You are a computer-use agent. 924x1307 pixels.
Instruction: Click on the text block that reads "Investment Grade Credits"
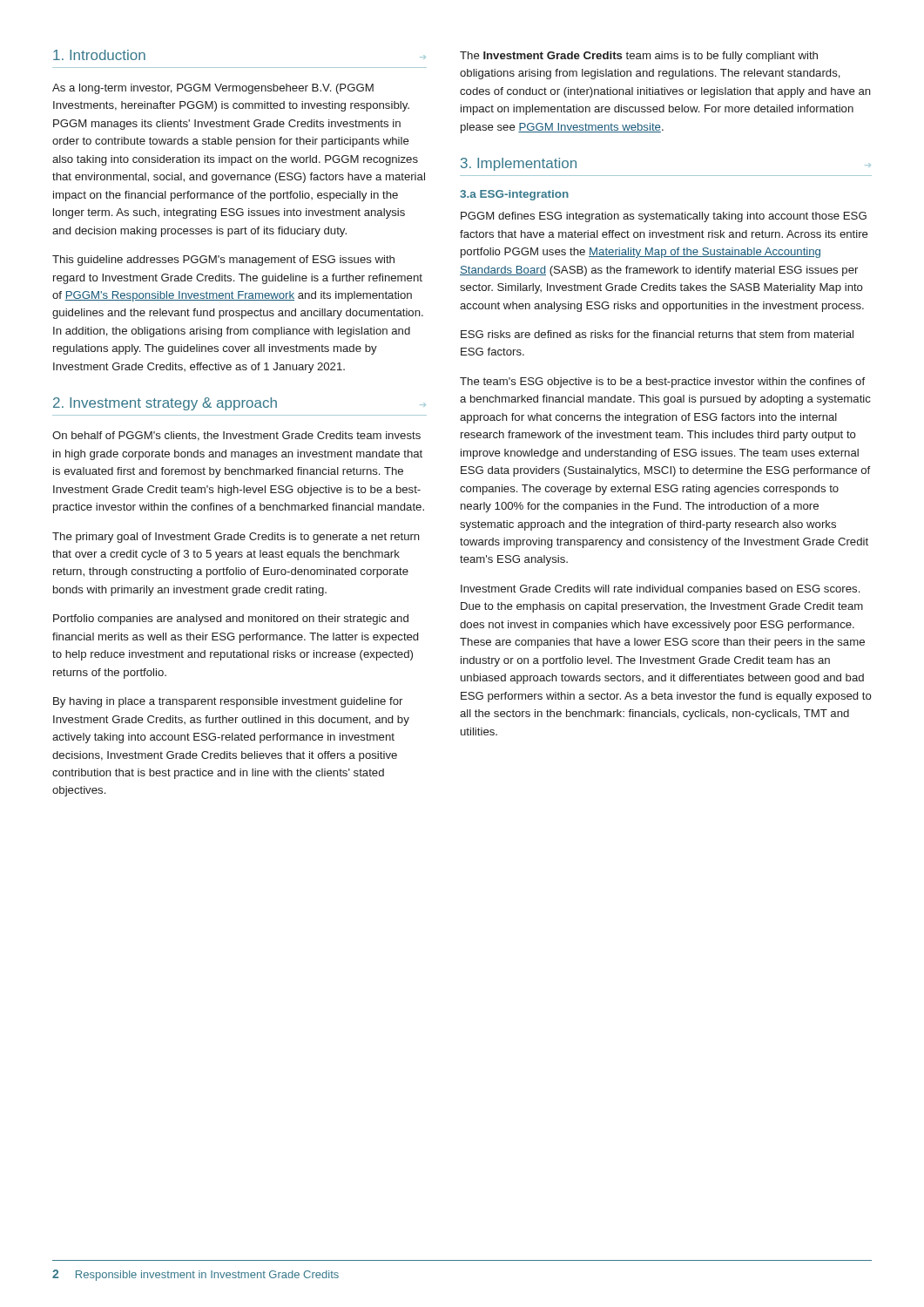click(x=666, y=660)
